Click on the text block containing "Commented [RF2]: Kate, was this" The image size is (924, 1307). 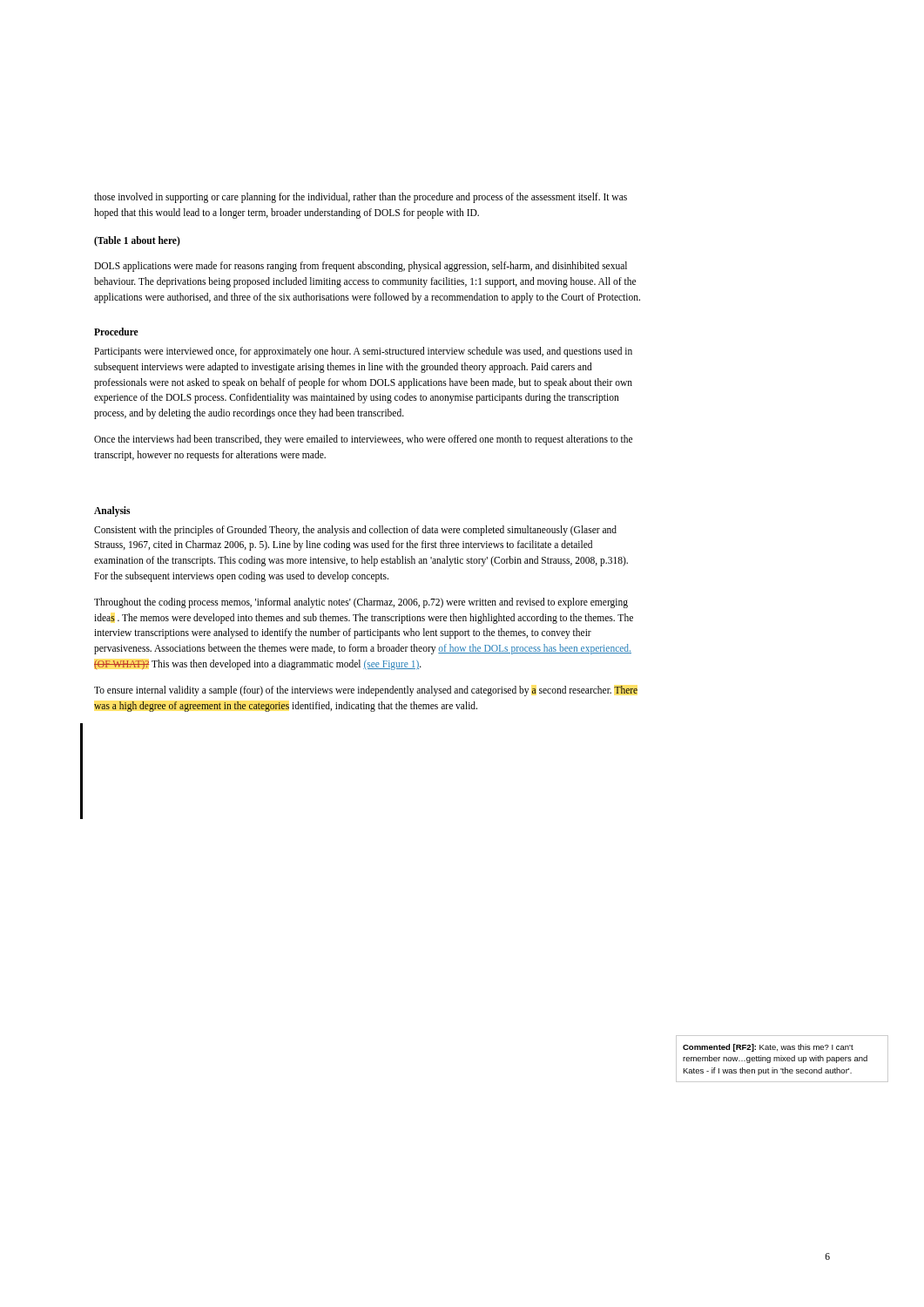(x=775, y=1058)
